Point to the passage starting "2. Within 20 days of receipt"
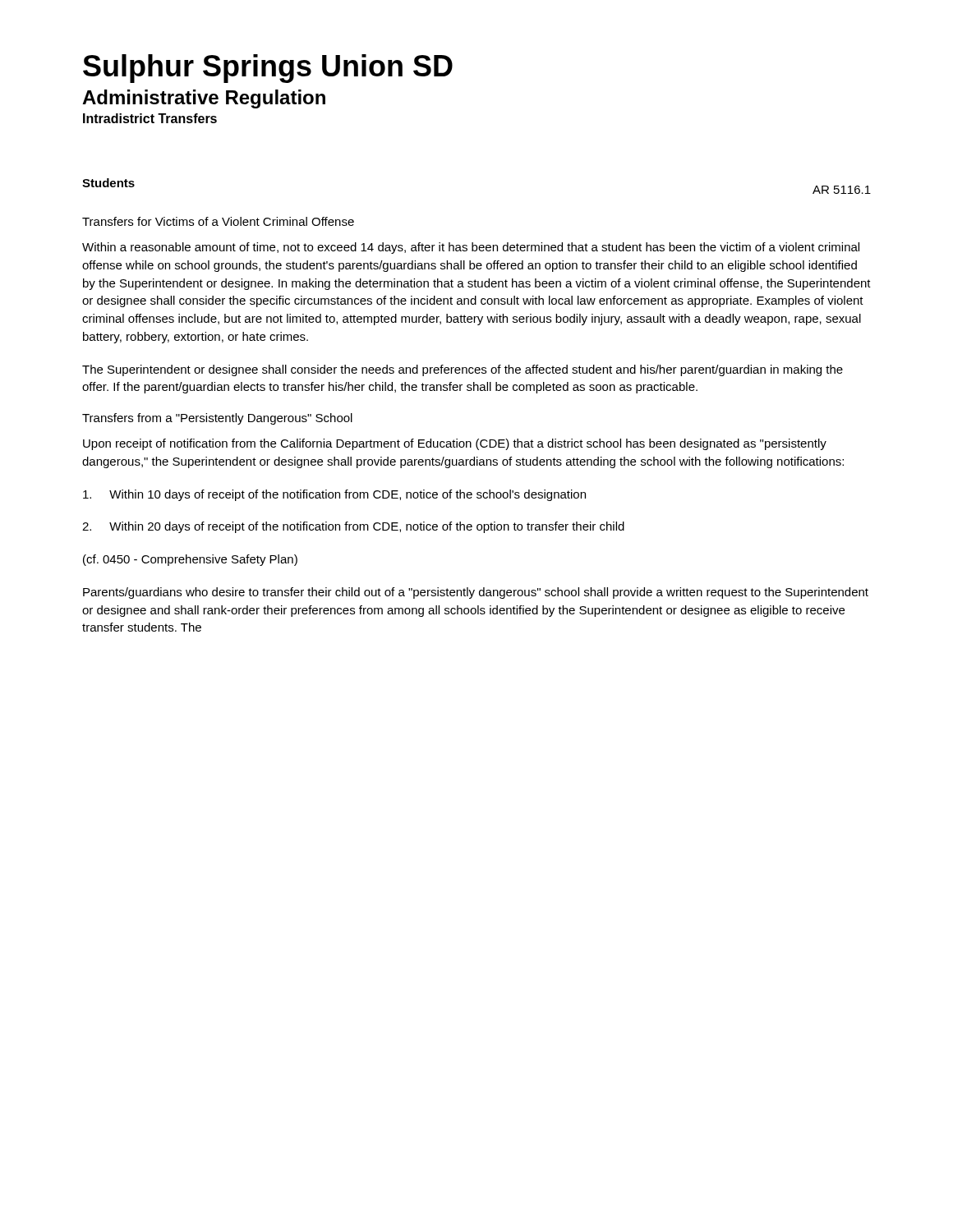Screen dimensions: 1232x953 353,526
